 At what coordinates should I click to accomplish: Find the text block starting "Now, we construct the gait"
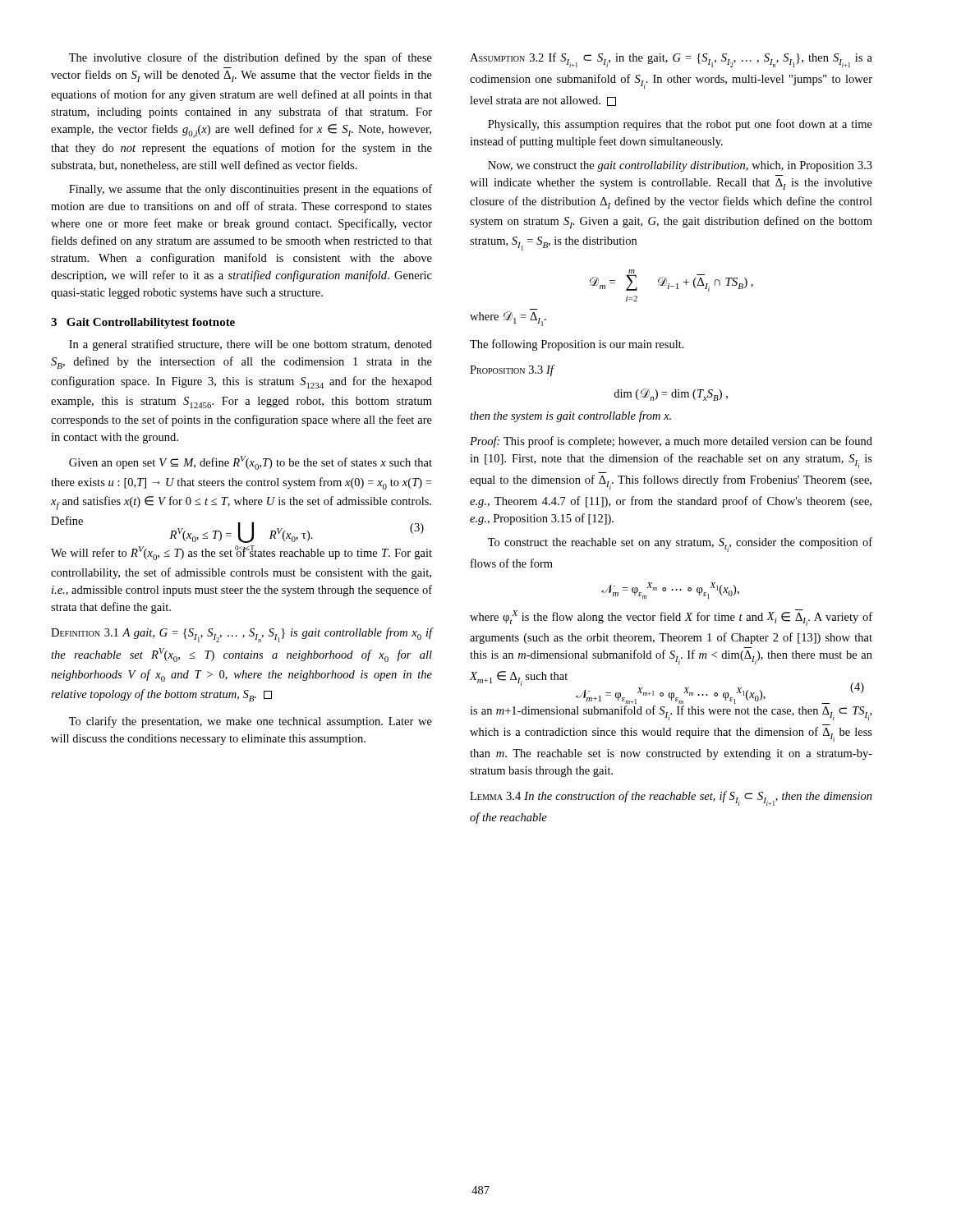[x=671, y=205]
